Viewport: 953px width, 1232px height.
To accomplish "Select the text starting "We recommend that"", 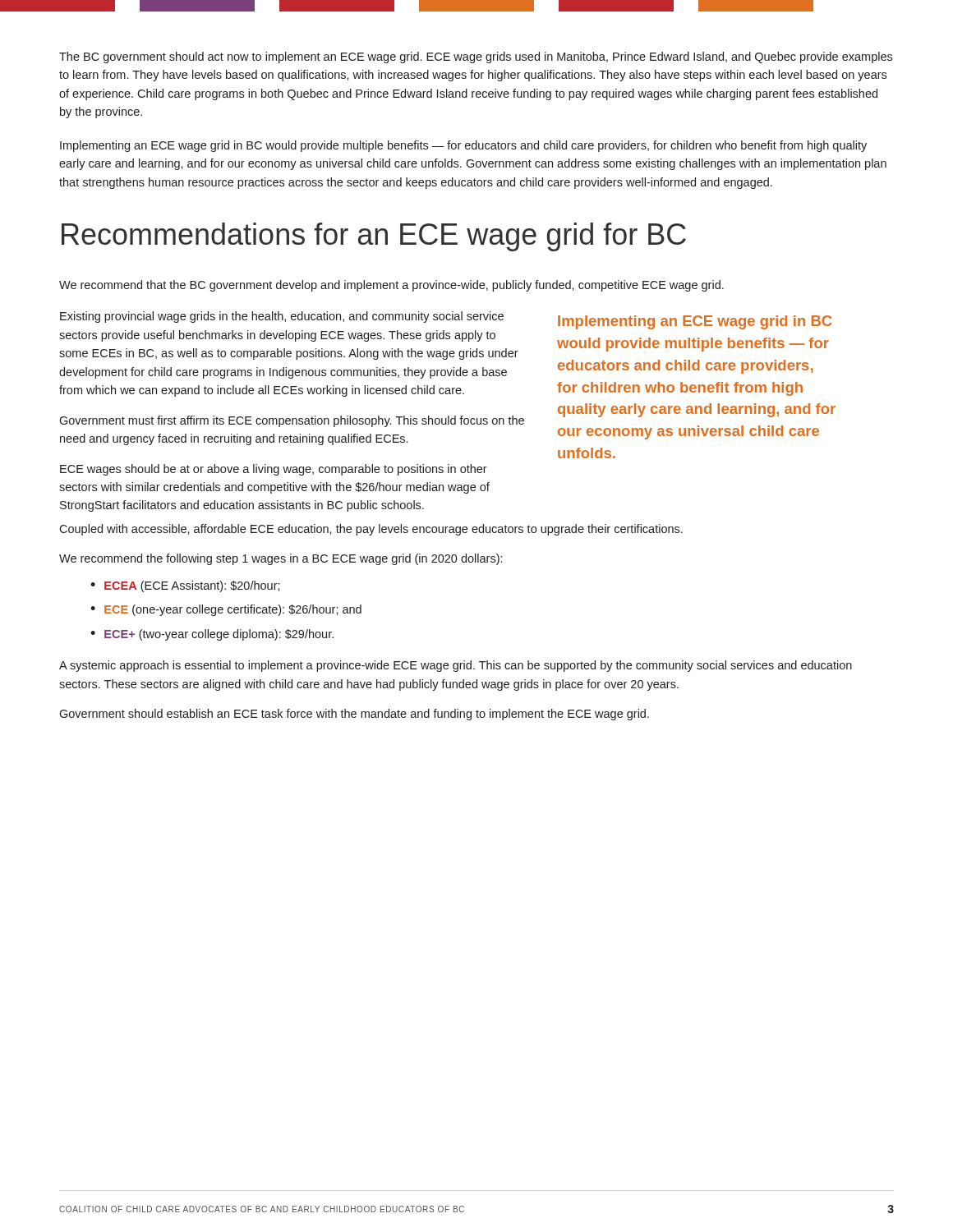I will point(392,285).
